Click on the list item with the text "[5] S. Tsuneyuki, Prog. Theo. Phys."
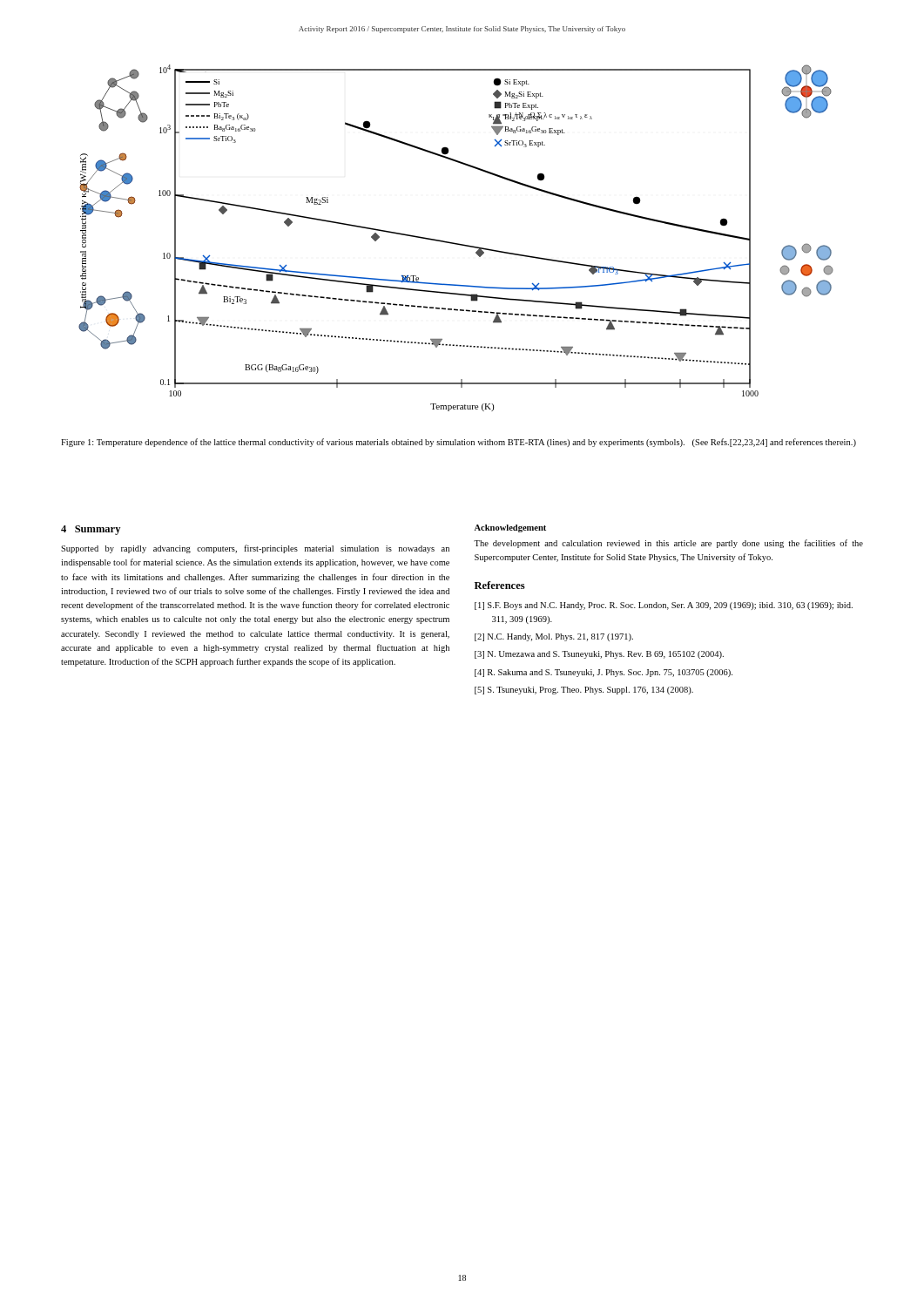The image size is (924, 1307). click(584, 690)
